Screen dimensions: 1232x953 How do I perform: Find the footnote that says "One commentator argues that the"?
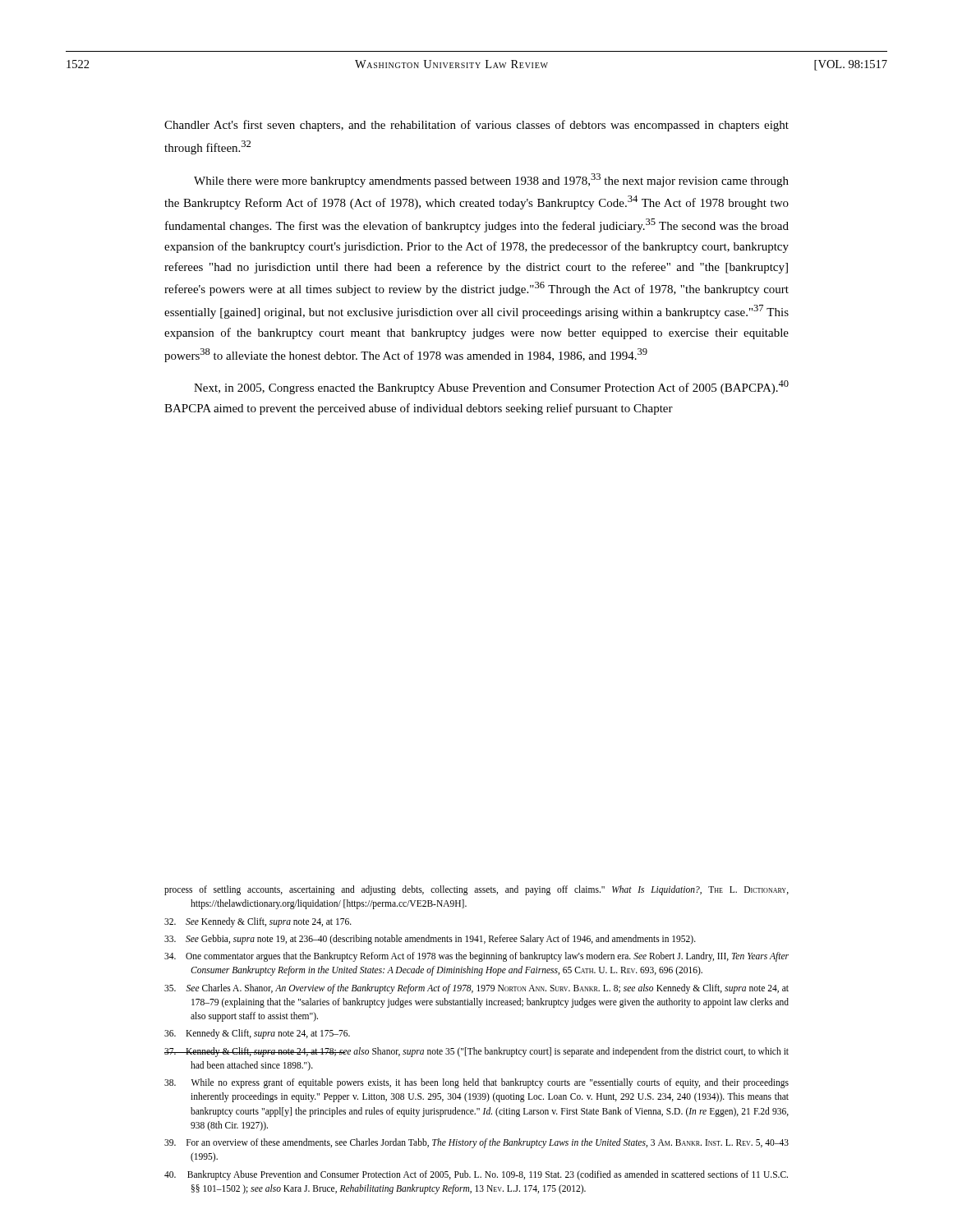tap(476, 963)
